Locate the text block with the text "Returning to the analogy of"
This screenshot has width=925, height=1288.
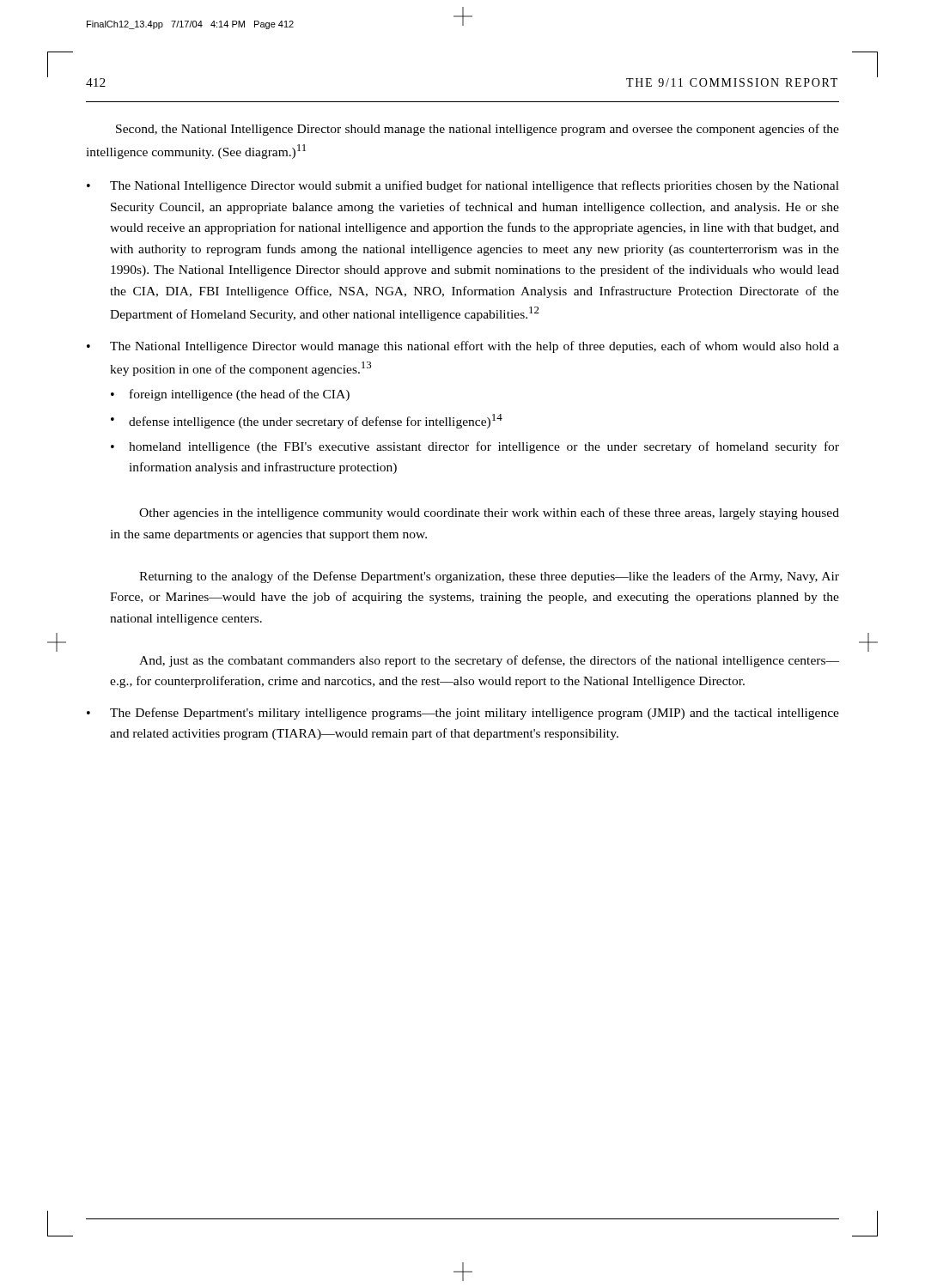point(474,596)
